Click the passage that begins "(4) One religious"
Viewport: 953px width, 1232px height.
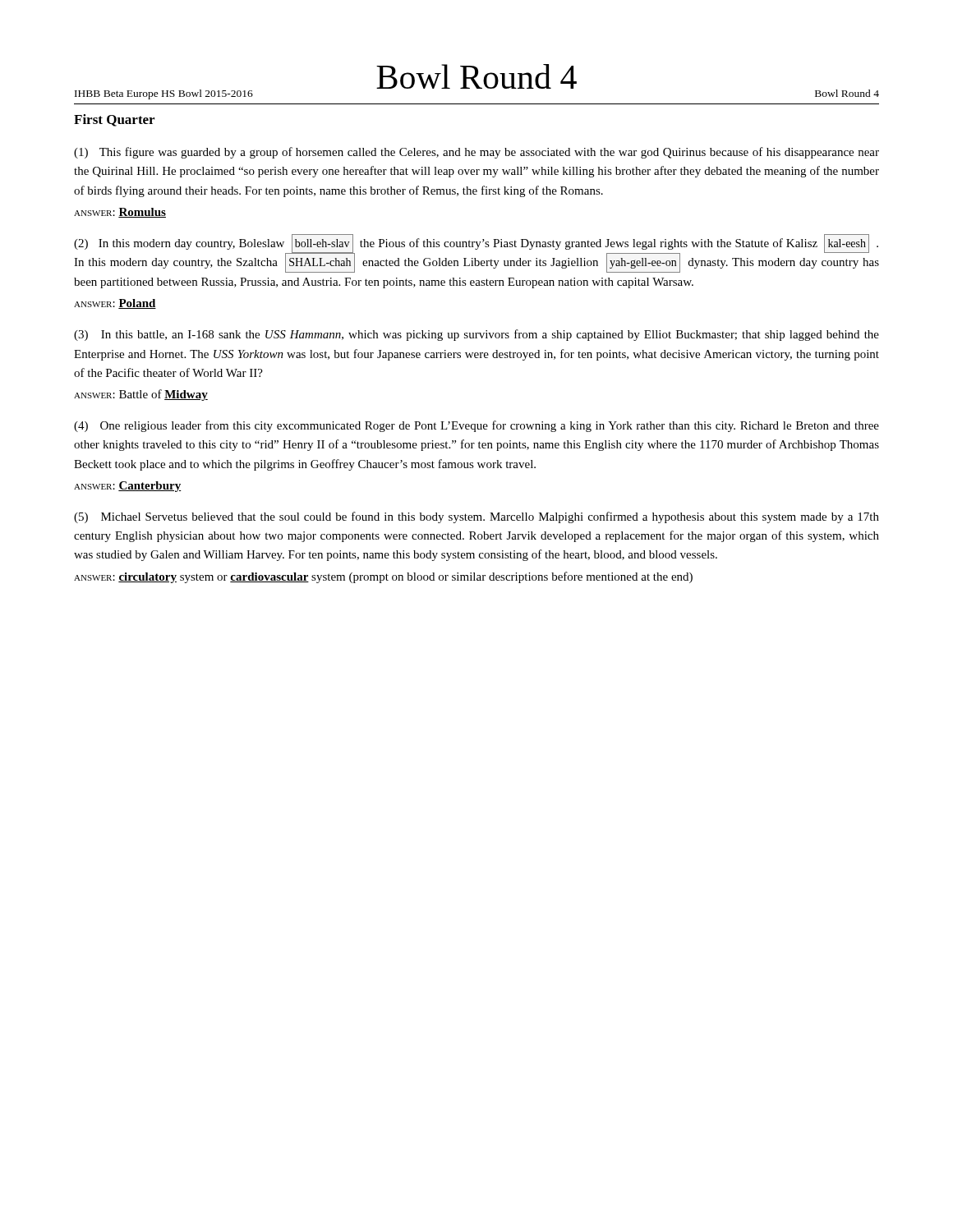tap(476, 445)
